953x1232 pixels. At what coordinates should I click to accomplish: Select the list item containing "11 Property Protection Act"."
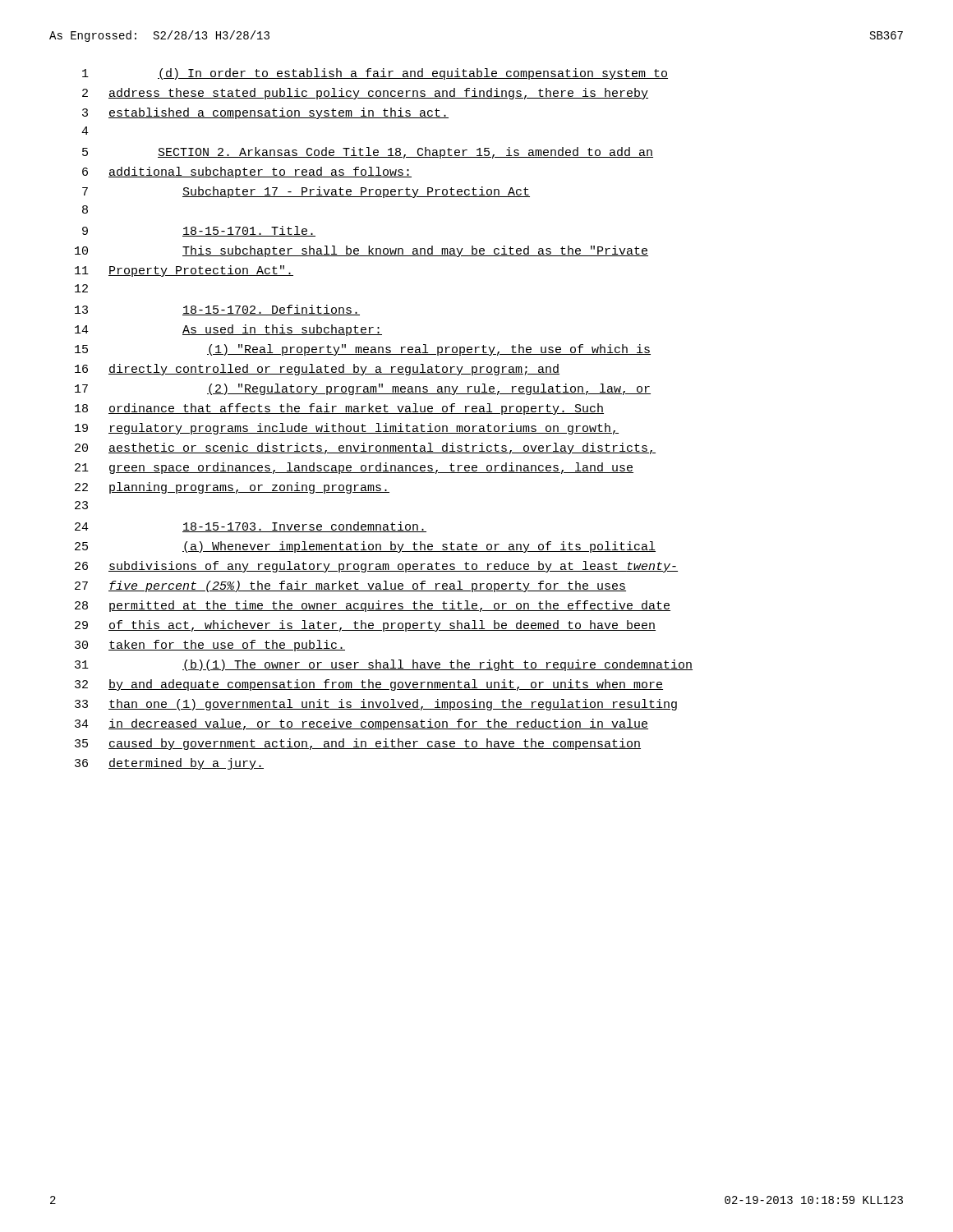(x=184, y=271)
